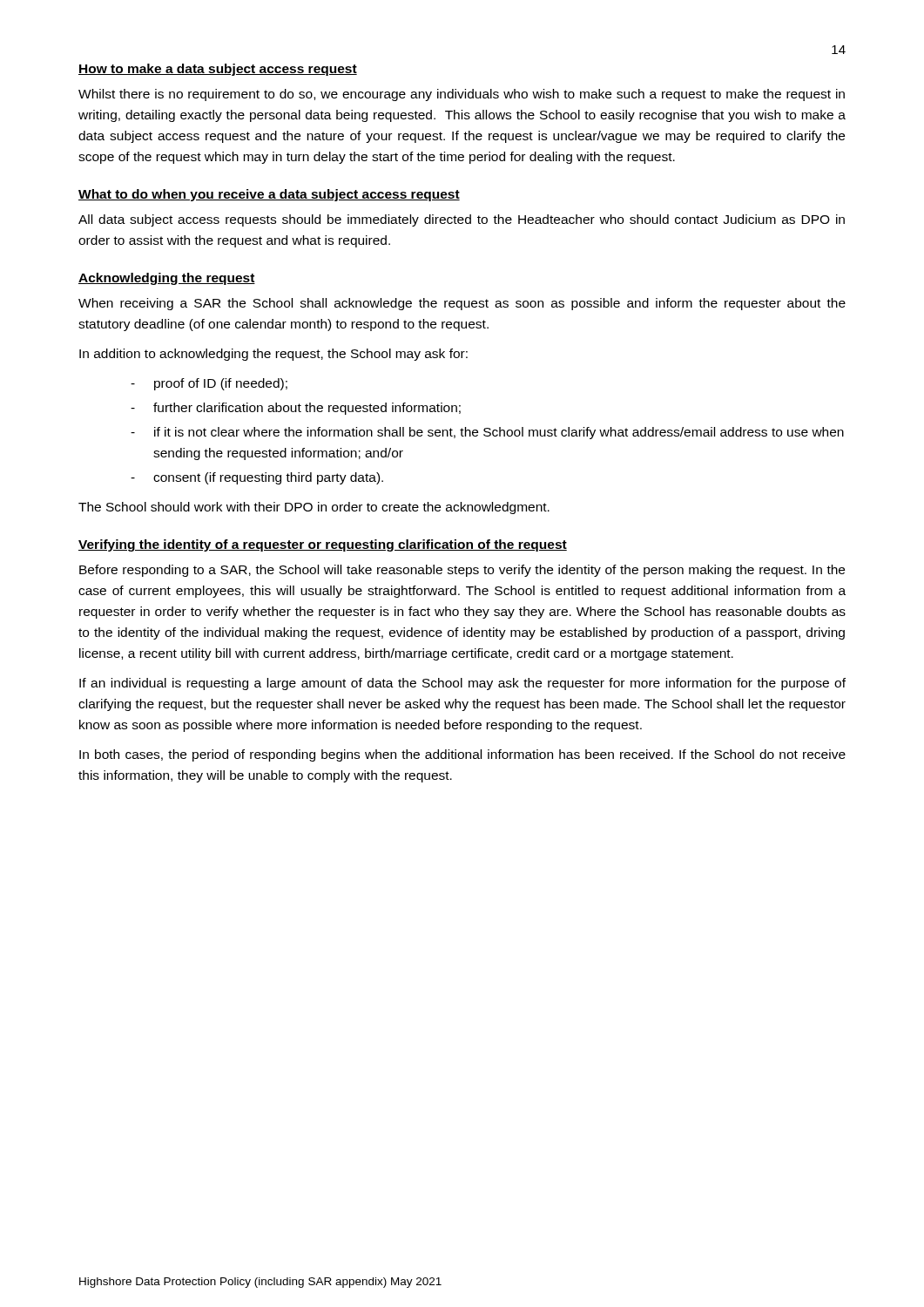Find the list item containing "- consent (if requesting third party data)."
The height and width of the screenshot is (1307, 924).
click(x=258, y=478)
